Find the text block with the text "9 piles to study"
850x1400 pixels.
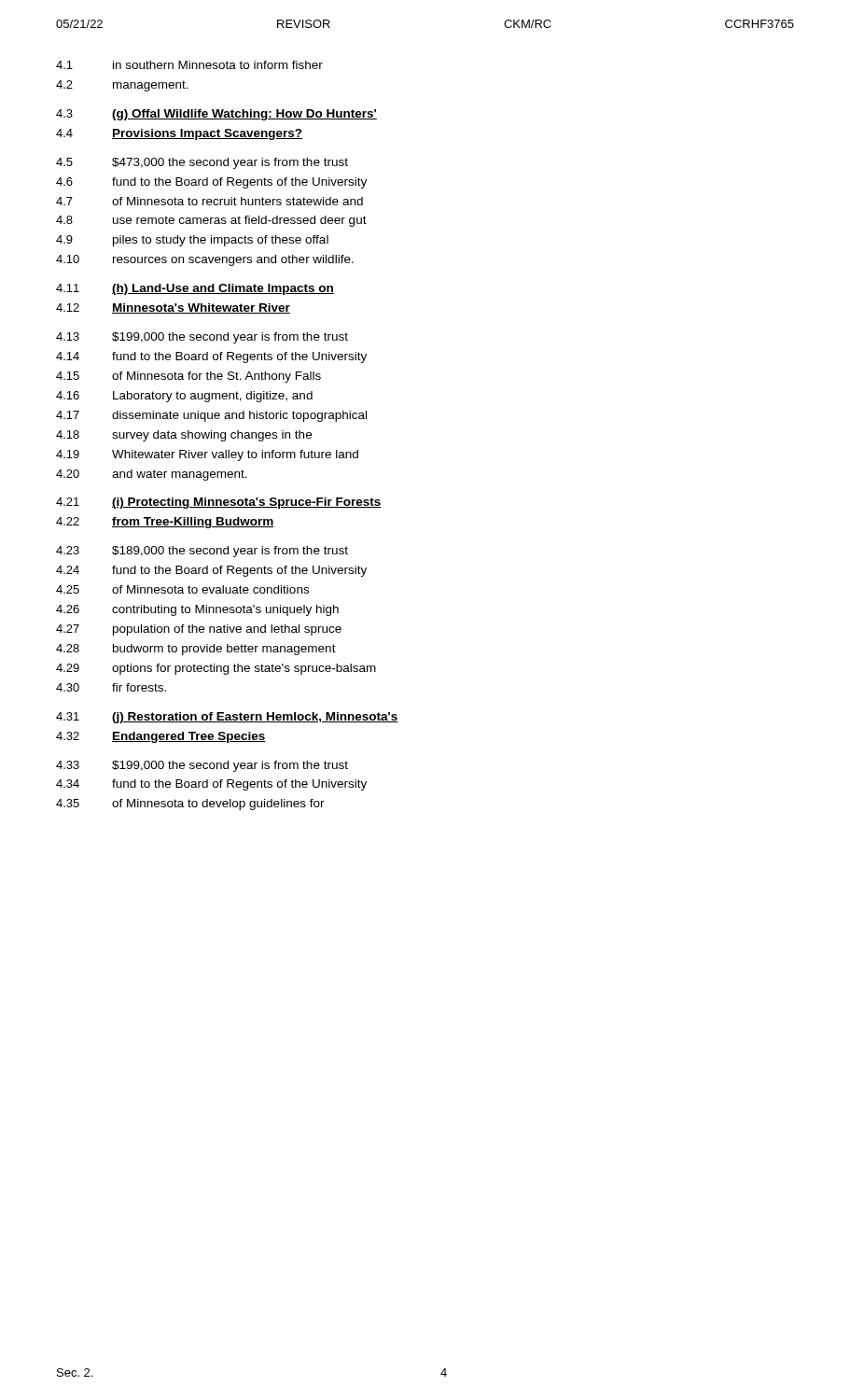192,241
